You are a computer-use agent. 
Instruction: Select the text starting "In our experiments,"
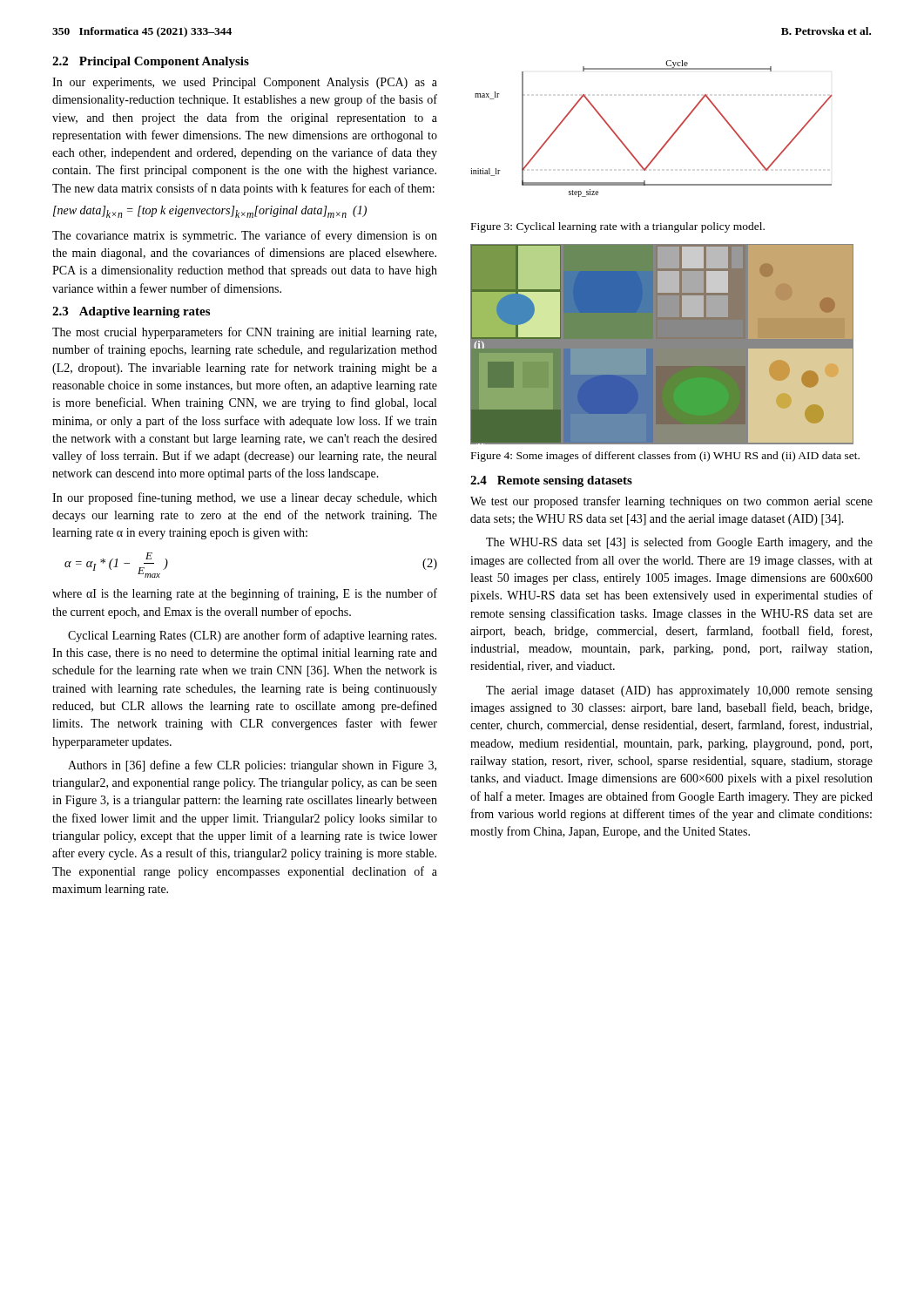pos(245,136)
